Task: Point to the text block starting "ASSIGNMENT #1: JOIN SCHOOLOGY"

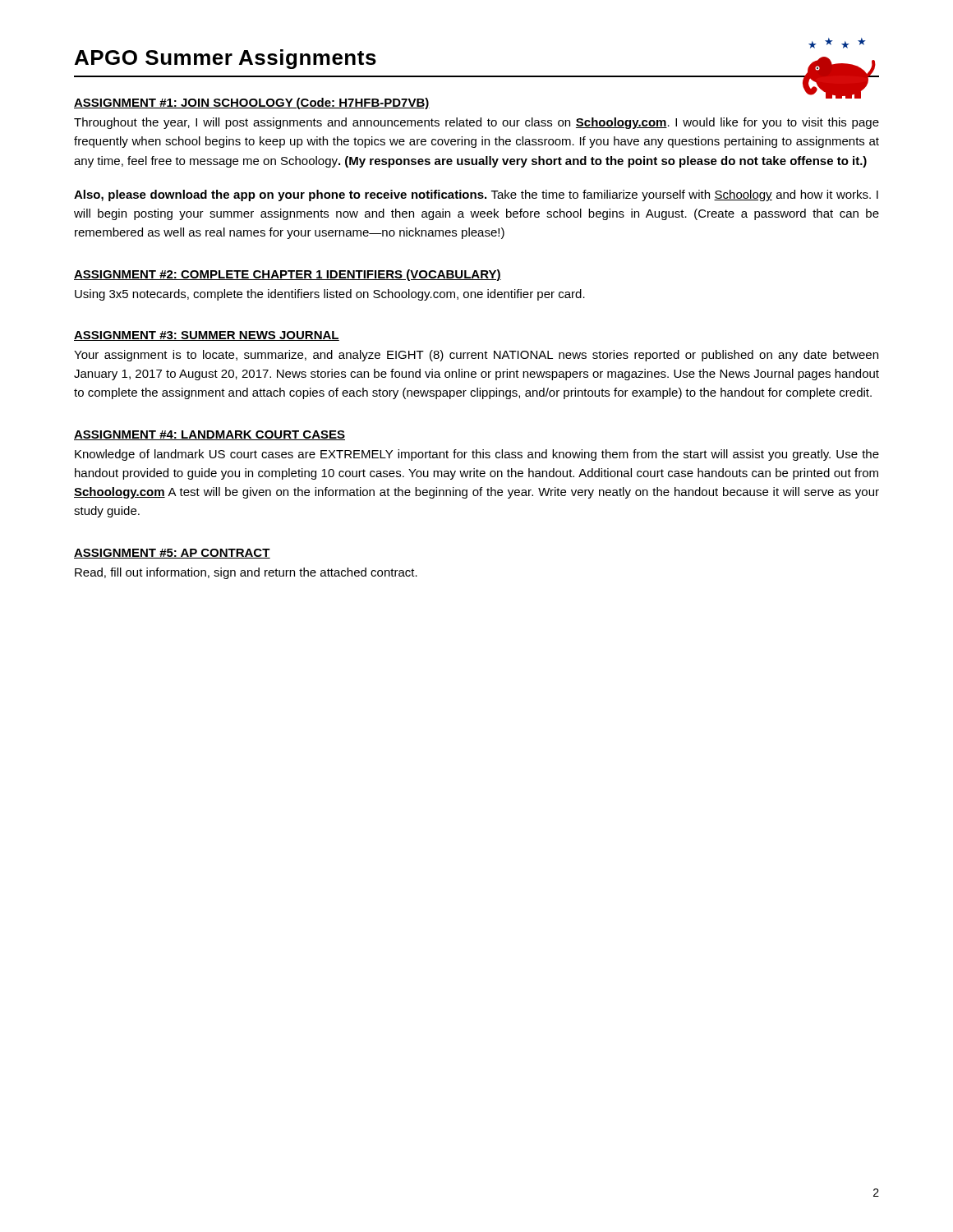Action: point(252,102)
